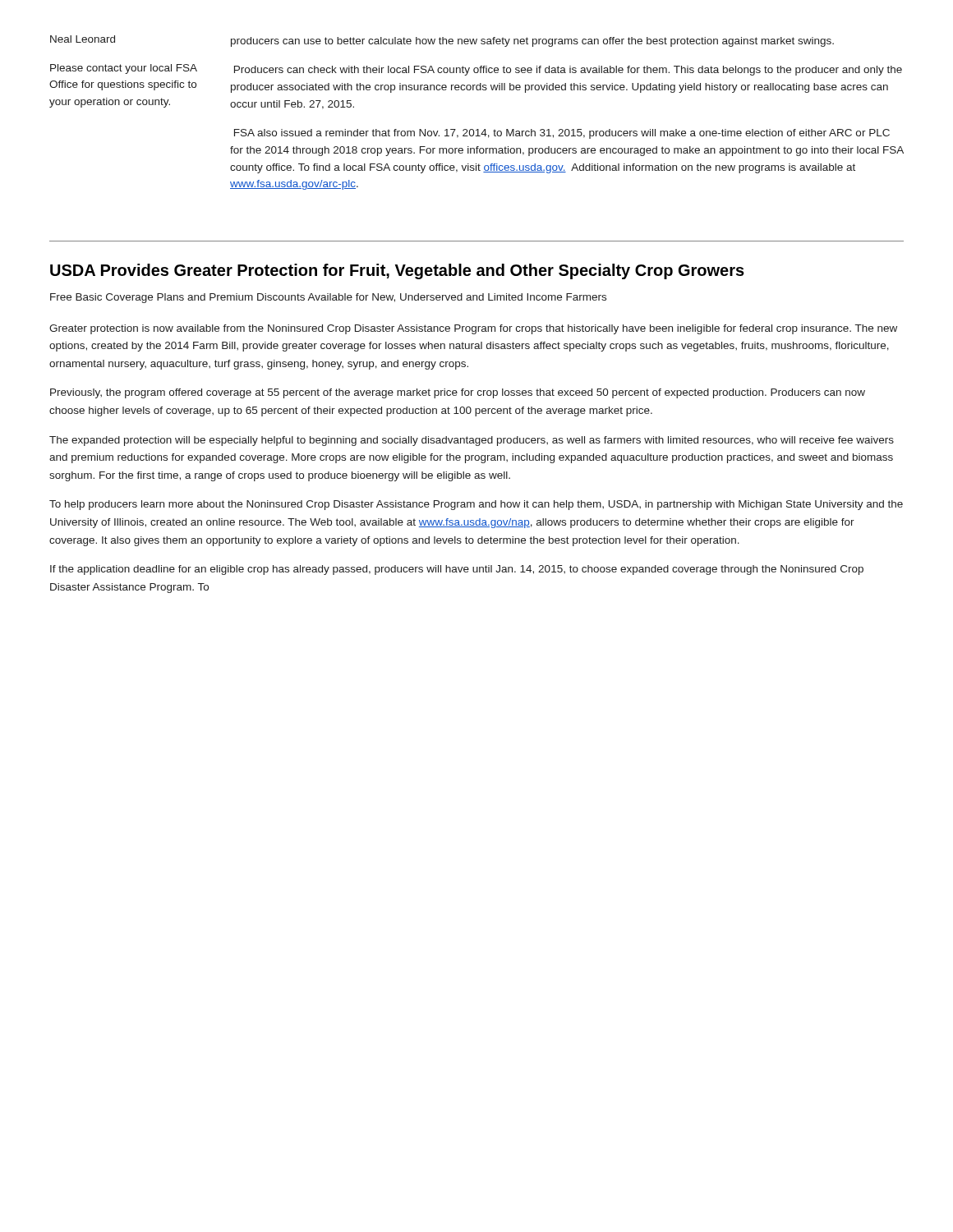953x1232 pixels.
Task: Click on the text containing "Neal Leonard"
Action: (83, 39)
